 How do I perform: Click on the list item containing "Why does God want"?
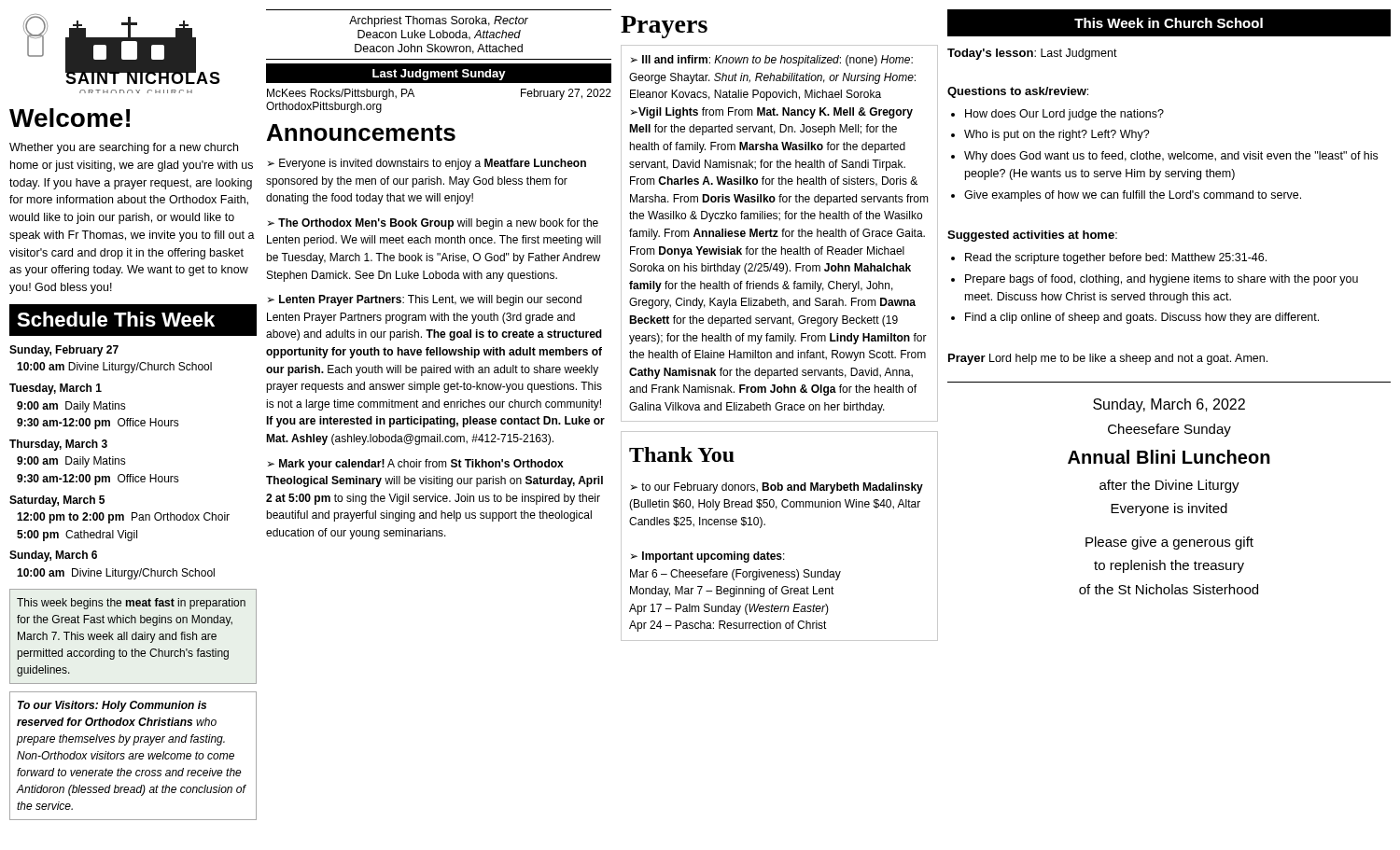[1171, 165]
